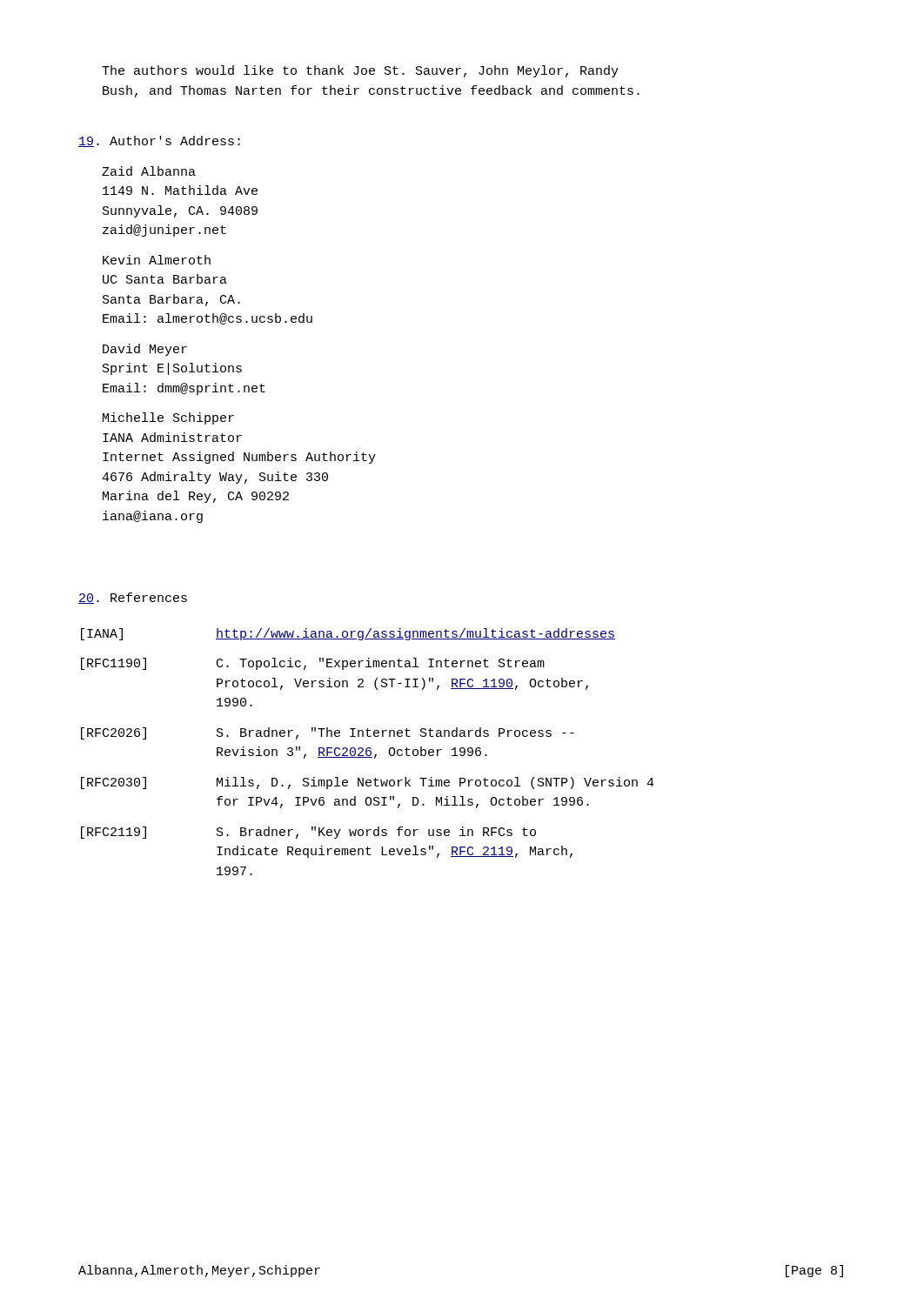Select the text block containing "Zaid Albanna 1149 N. Mathilda Ave Sunnyvale,"
The width and height of the screenshot is (924, 1305).
168,202
